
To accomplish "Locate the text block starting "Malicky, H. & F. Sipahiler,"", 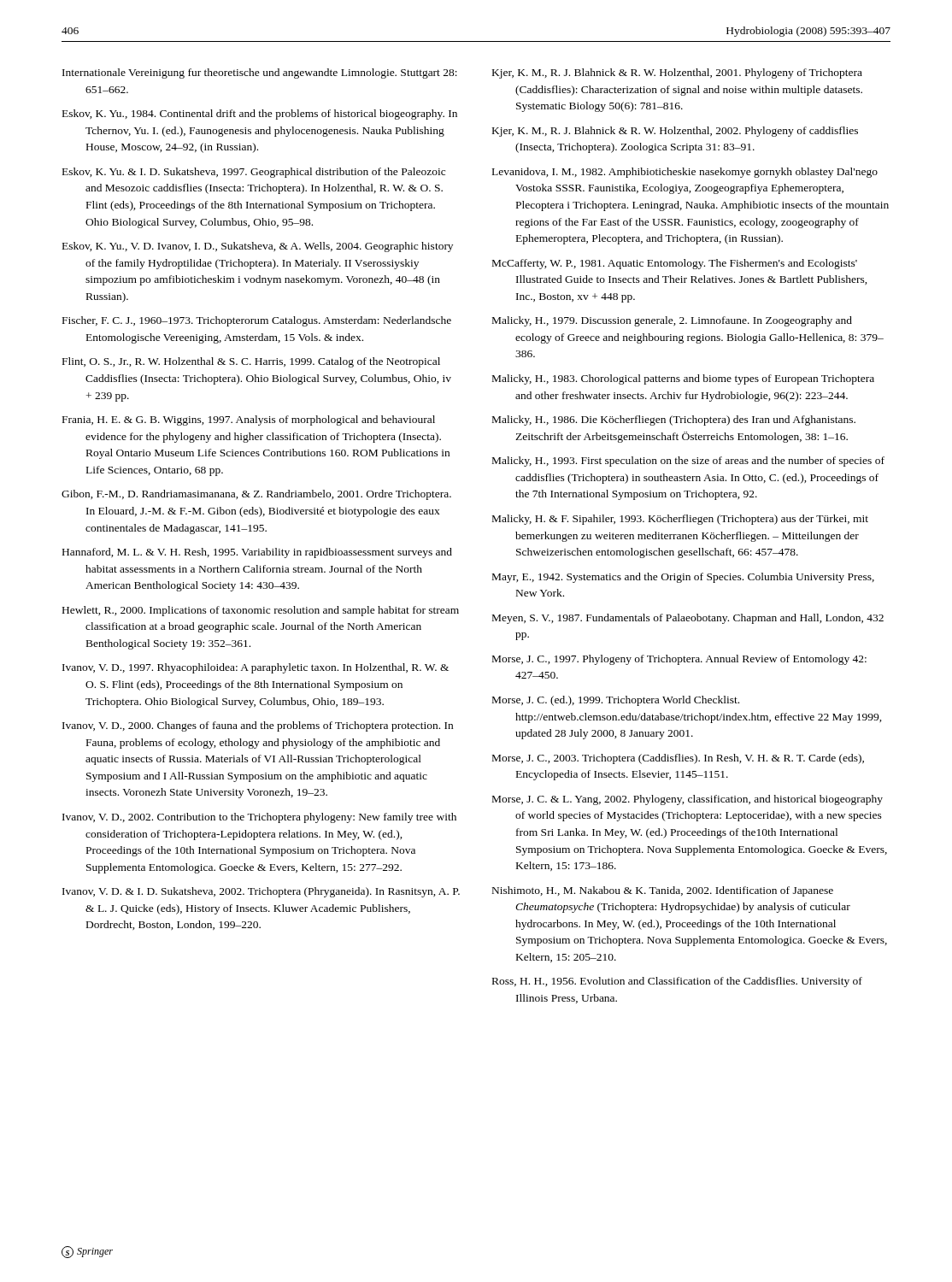I will (x=680, y=535).
